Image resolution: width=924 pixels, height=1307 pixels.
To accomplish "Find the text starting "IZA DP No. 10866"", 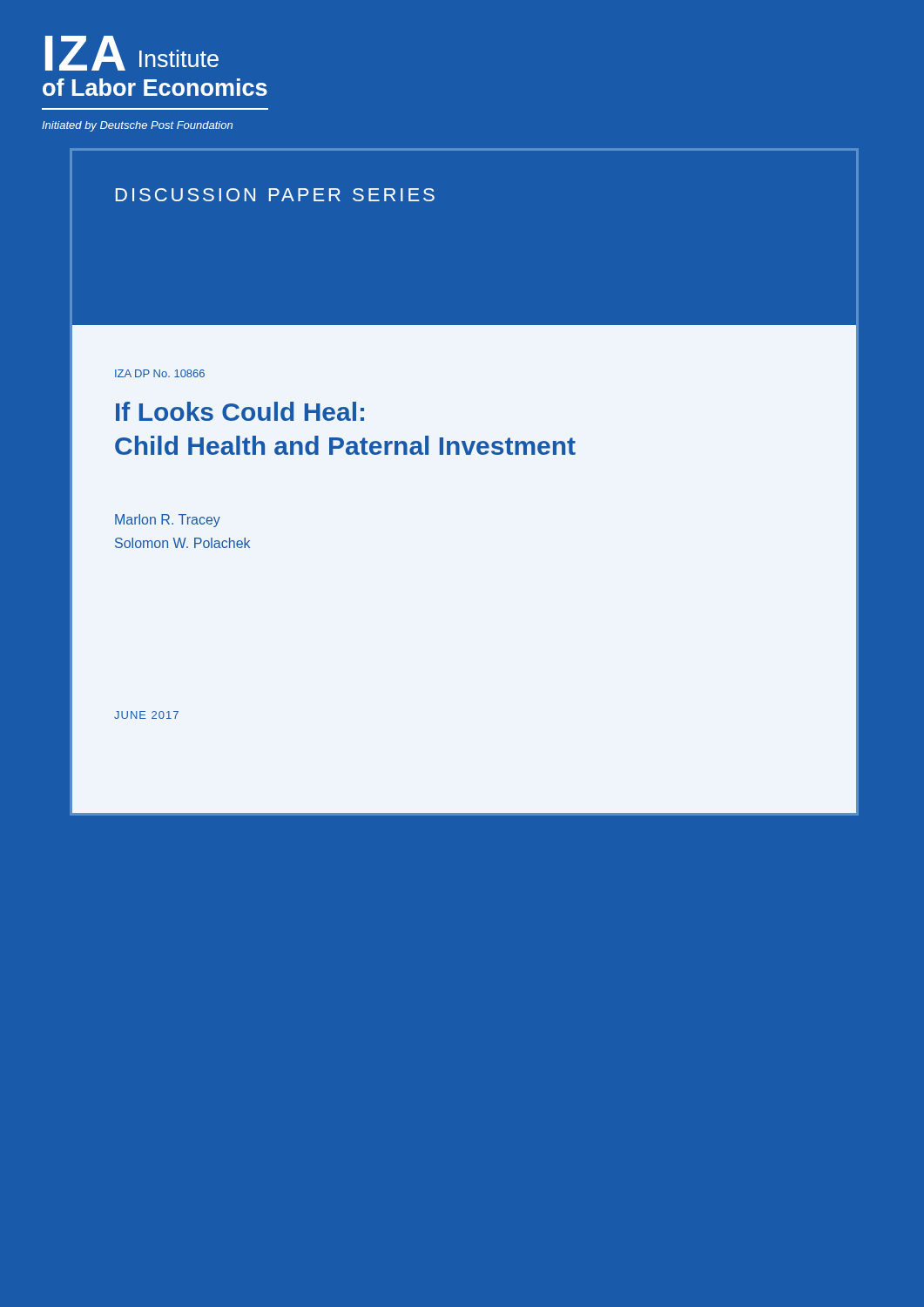I will pos(160,373).
